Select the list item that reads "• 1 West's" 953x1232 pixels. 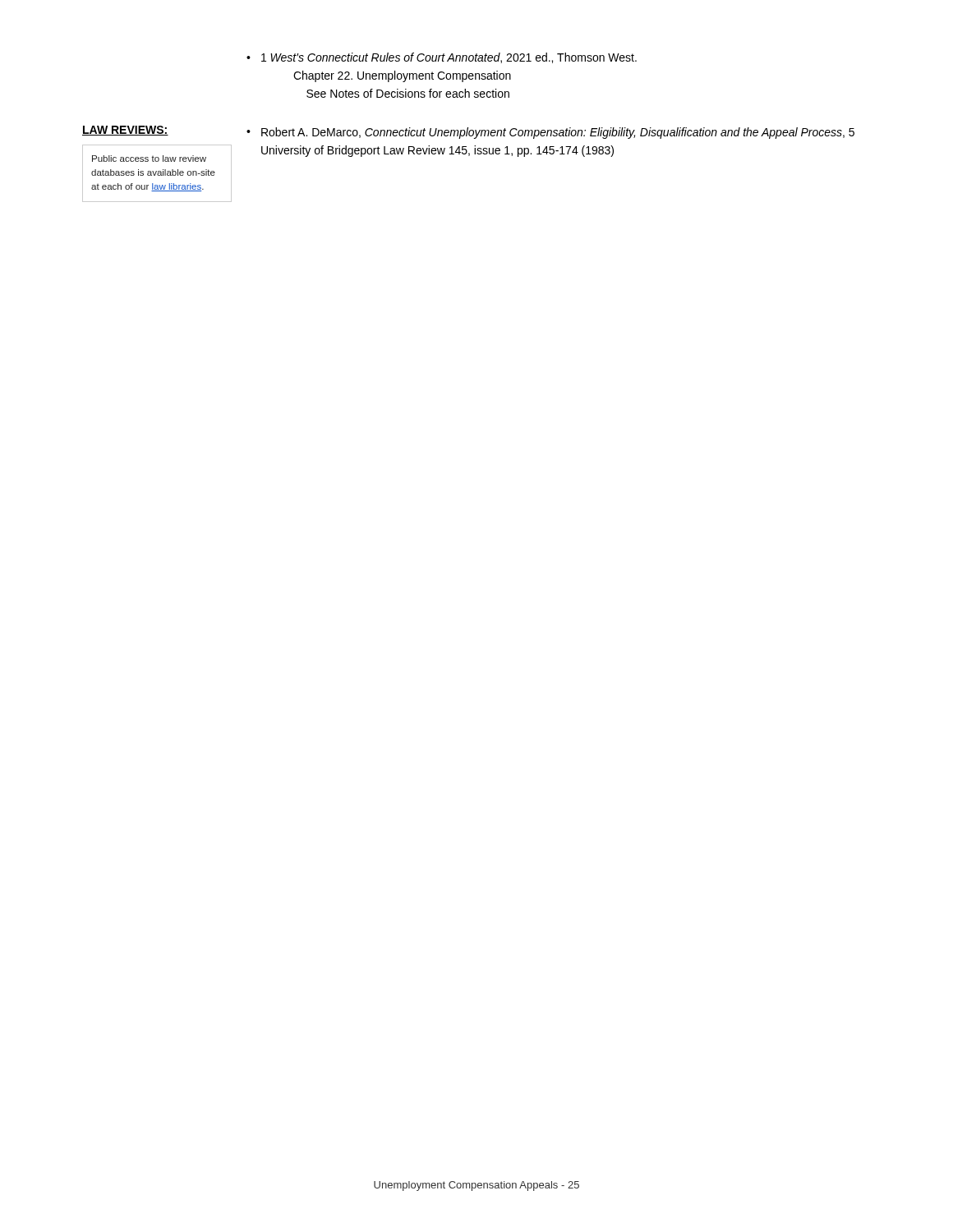point(442,58)
